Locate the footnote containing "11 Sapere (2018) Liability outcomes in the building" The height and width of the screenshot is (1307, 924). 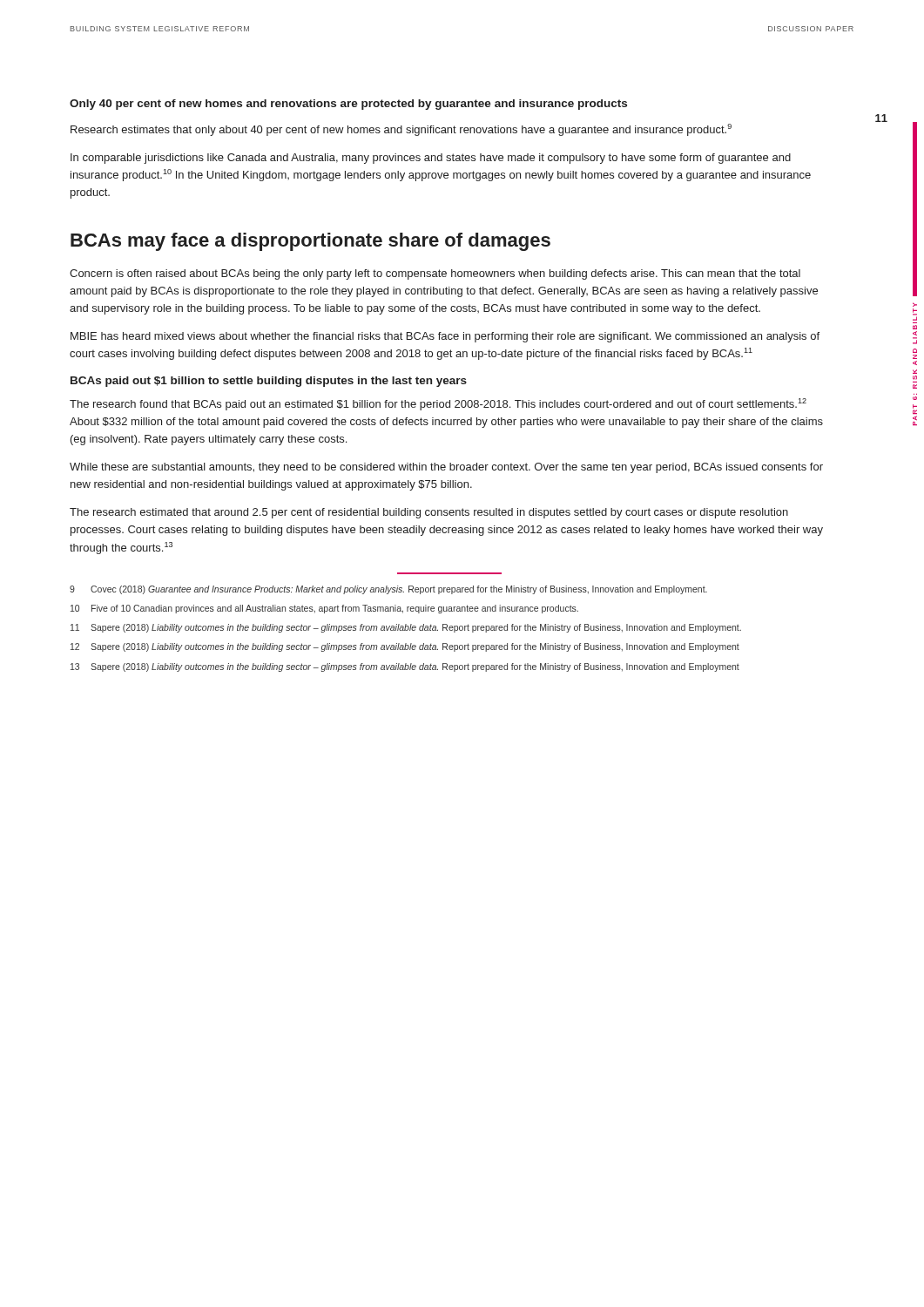(x=406, y=628)
